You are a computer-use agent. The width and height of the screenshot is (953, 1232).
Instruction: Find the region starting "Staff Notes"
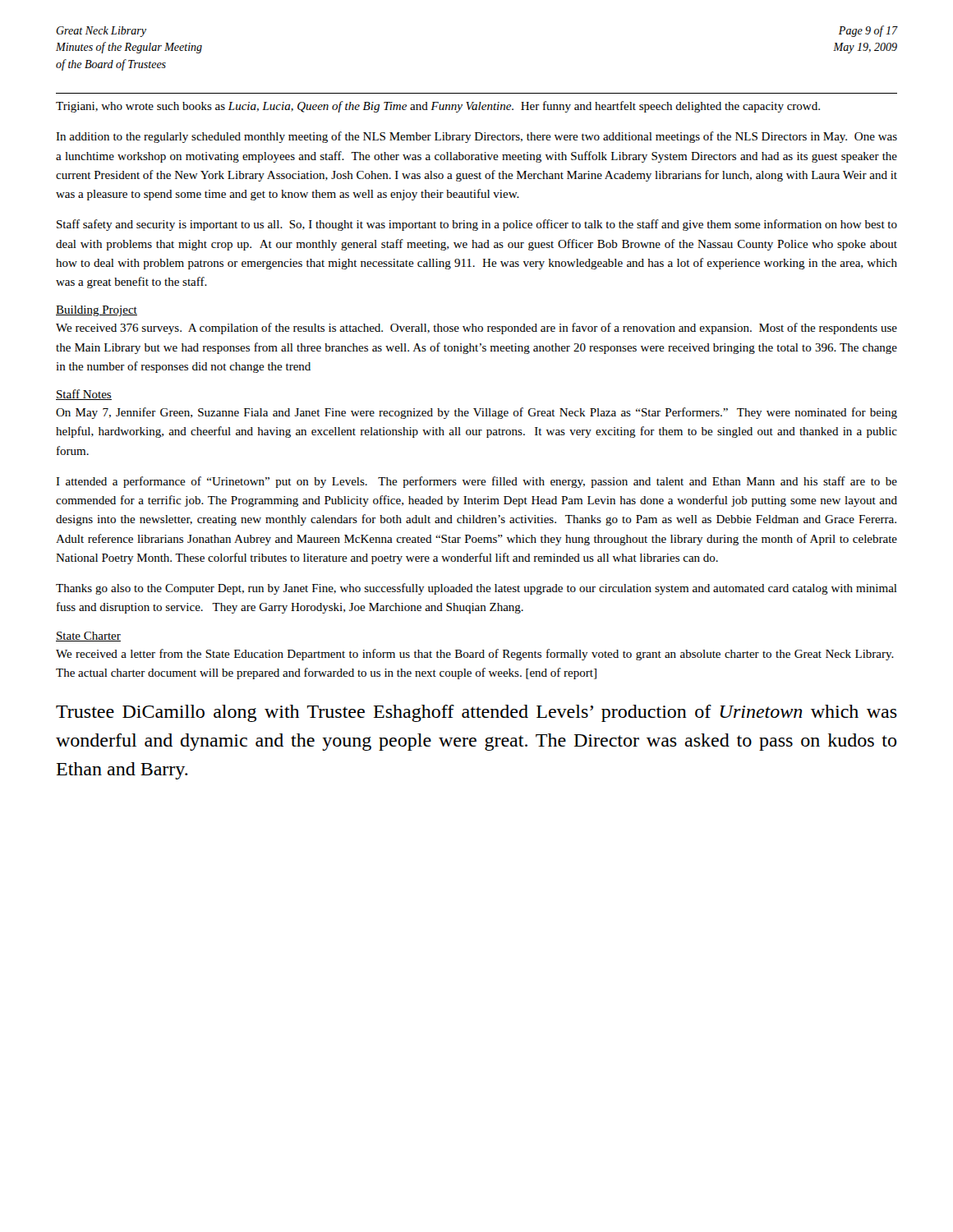(x=84, y=394)
